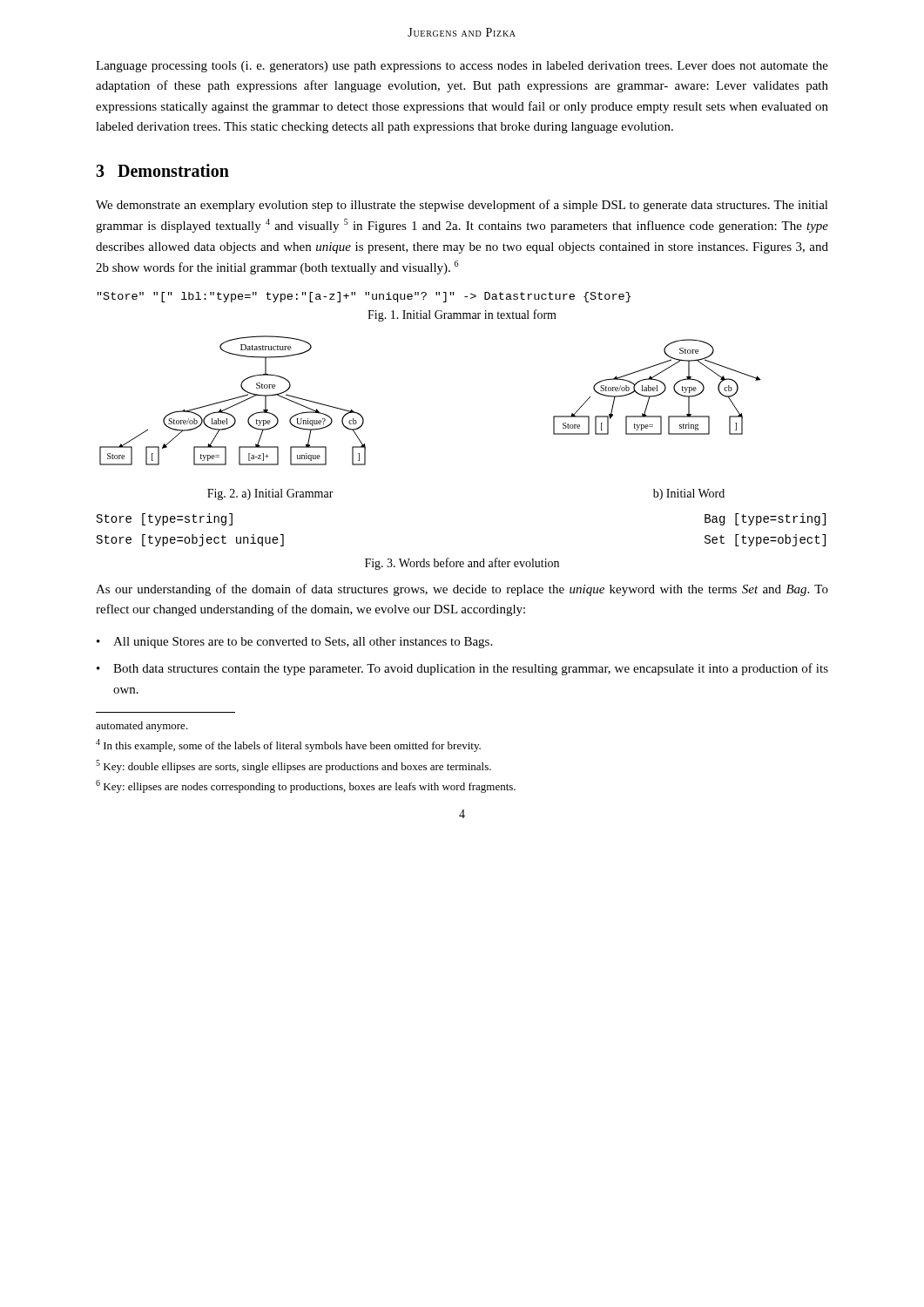Locate the block of text that opens with "4 In this example,"
The image size is (924, 1307).
coord(289,745)
